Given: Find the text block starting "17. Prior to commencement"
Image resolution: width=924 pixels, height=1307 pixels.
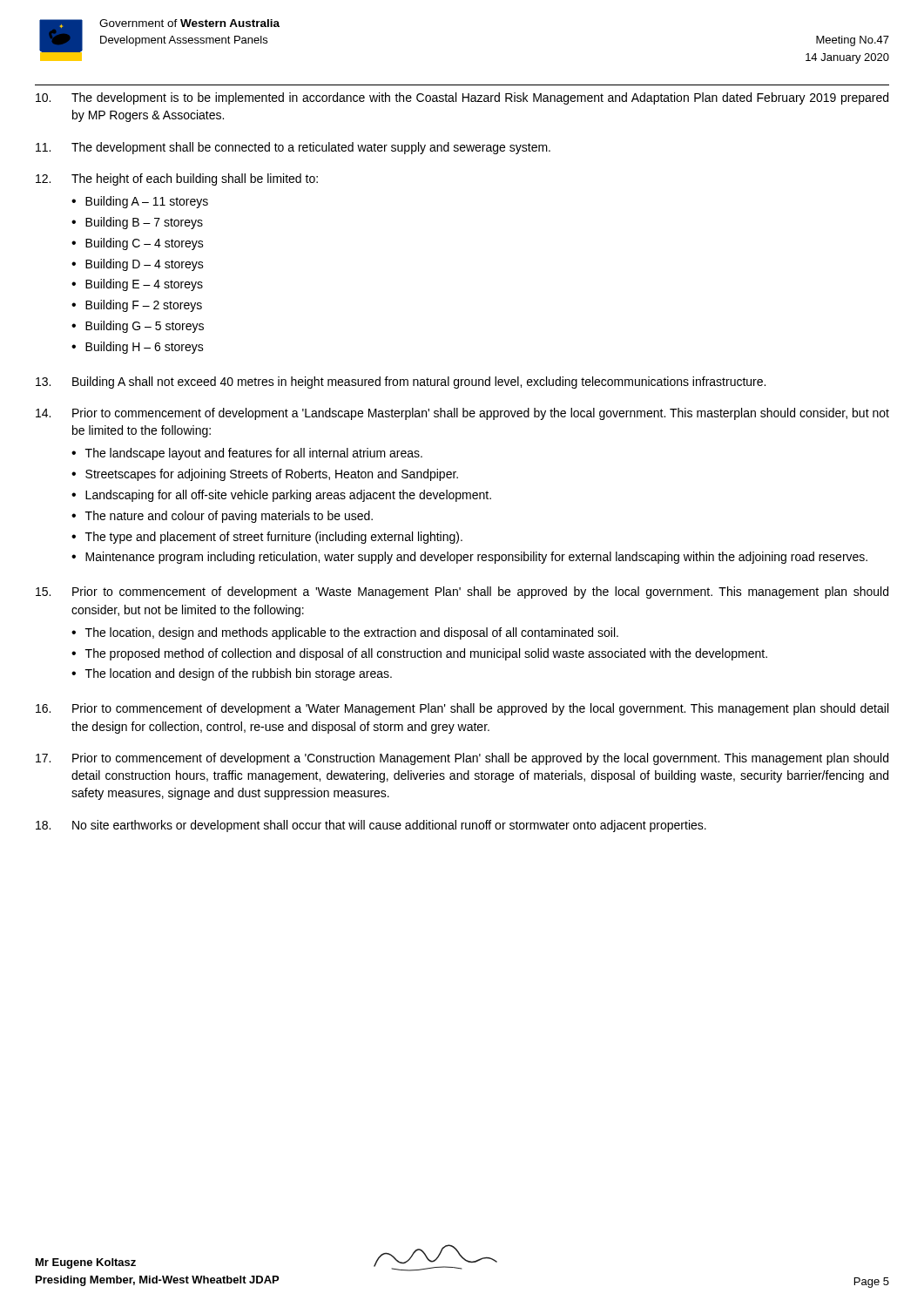Looking at the screenshot, I should point(462,776).
